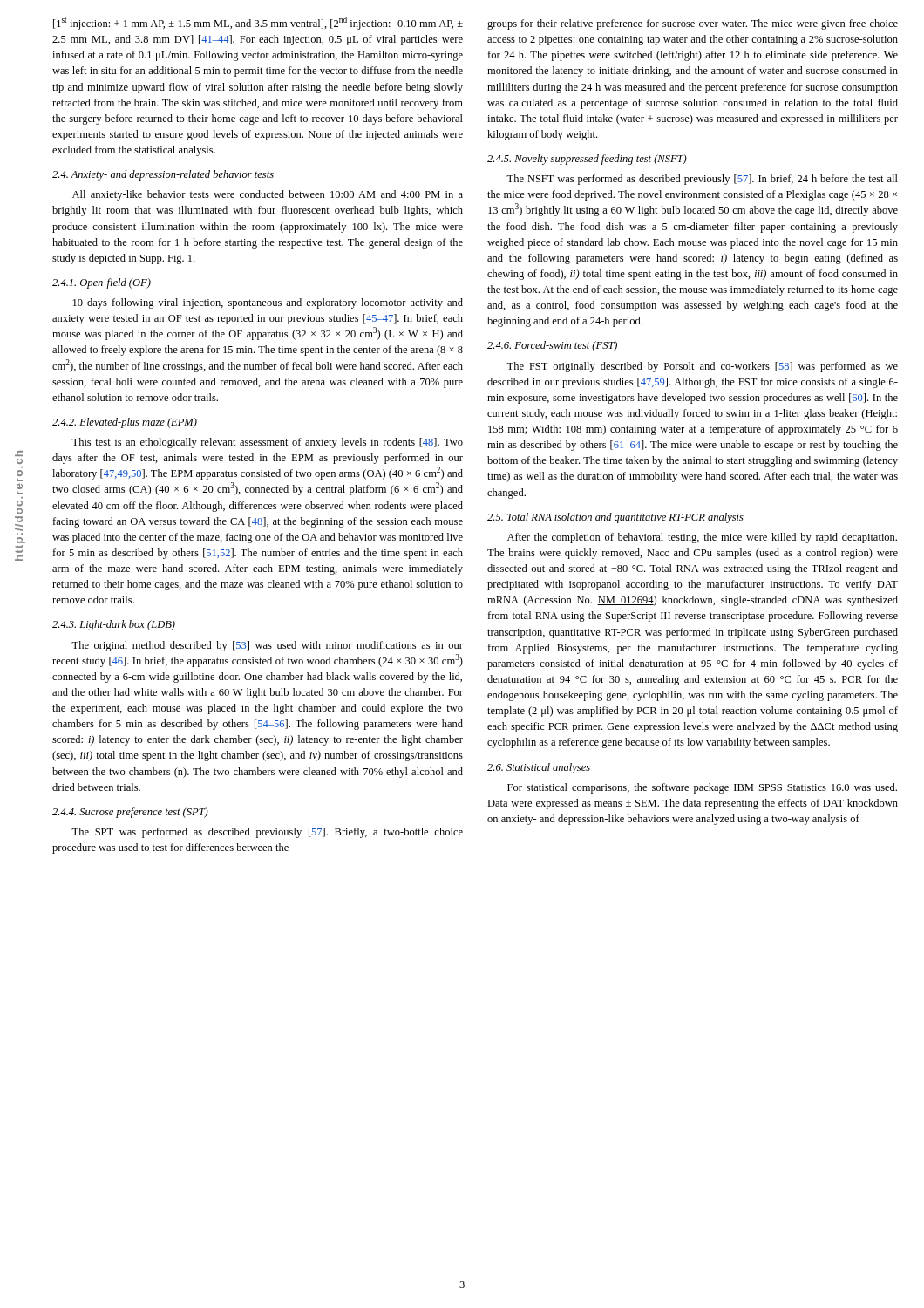Image resolution: width=924 pixels, height=1308 pixels.
Task: Click on the figure
Action: coord(27,506)
